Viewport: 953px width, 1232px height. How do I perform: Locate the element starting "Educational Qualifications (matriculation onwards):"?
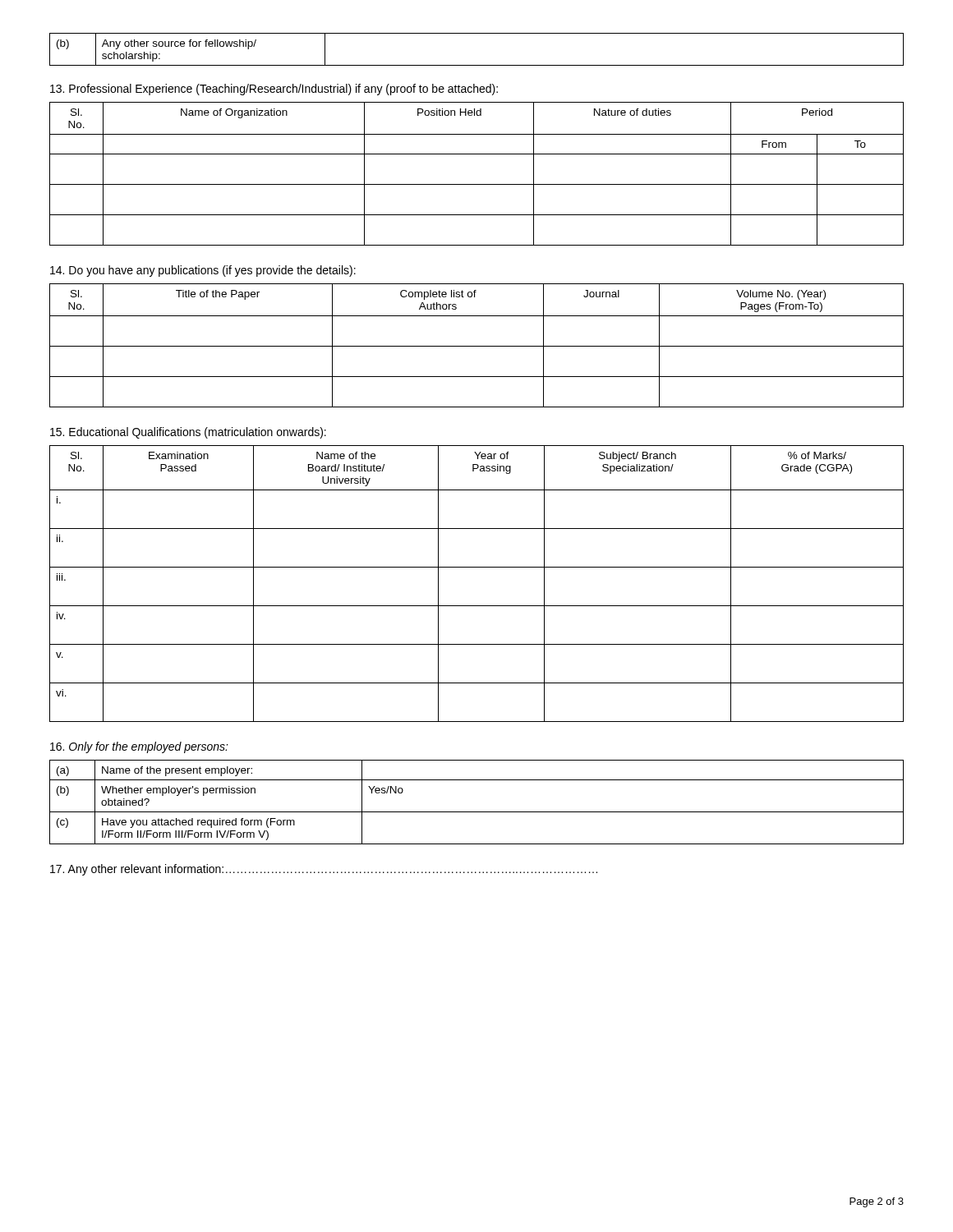click(x=188, y=432)
